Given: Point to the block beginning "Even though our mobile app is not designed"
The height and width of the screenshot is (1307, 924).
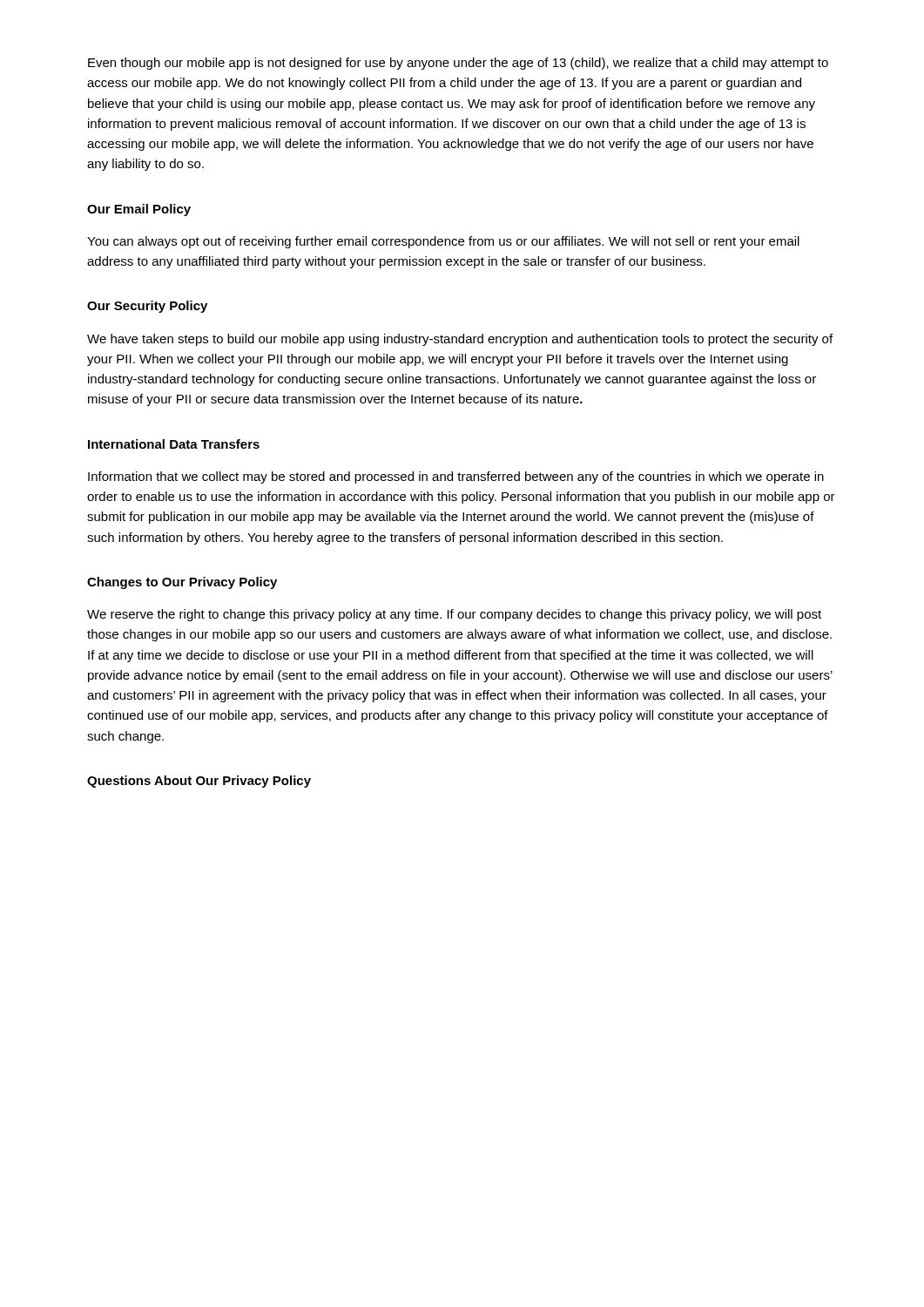Looking at the screenshot, I should (x=458, y=113).
